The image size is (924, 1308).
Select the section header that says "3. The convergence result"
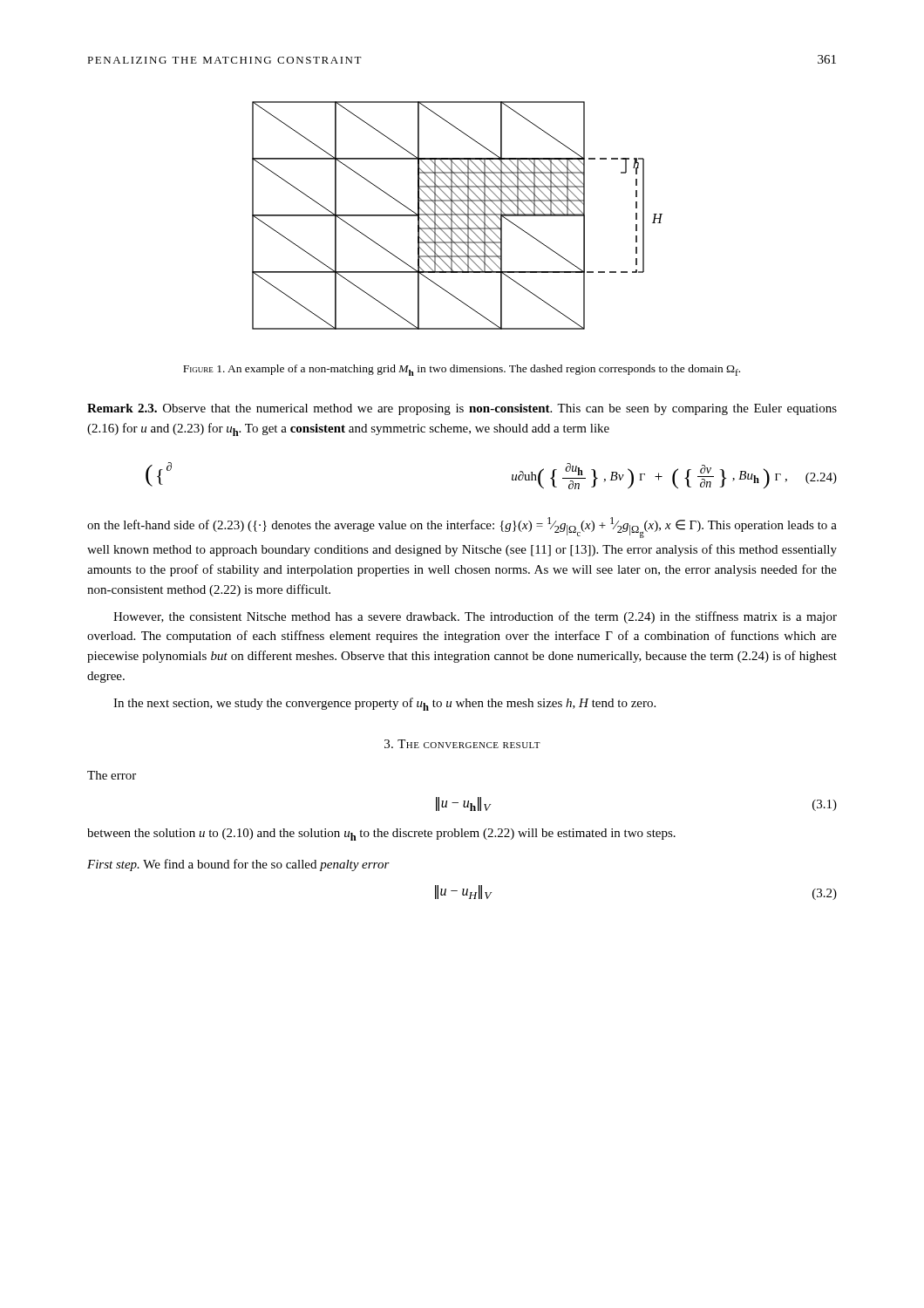pos(462,744)
